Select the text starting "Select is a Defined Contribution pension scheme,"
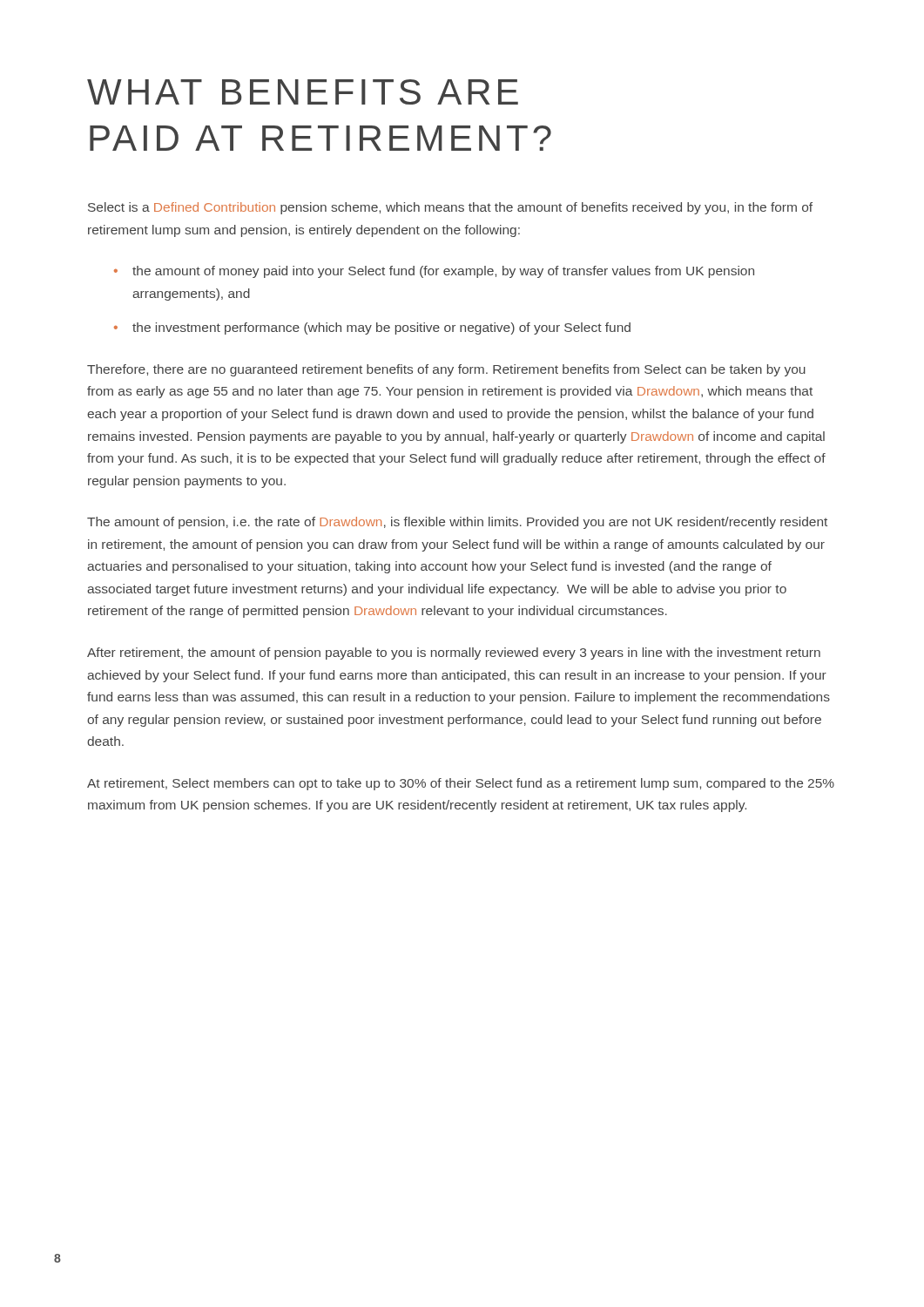924x1307 pixels. click(x=450, y=218)
